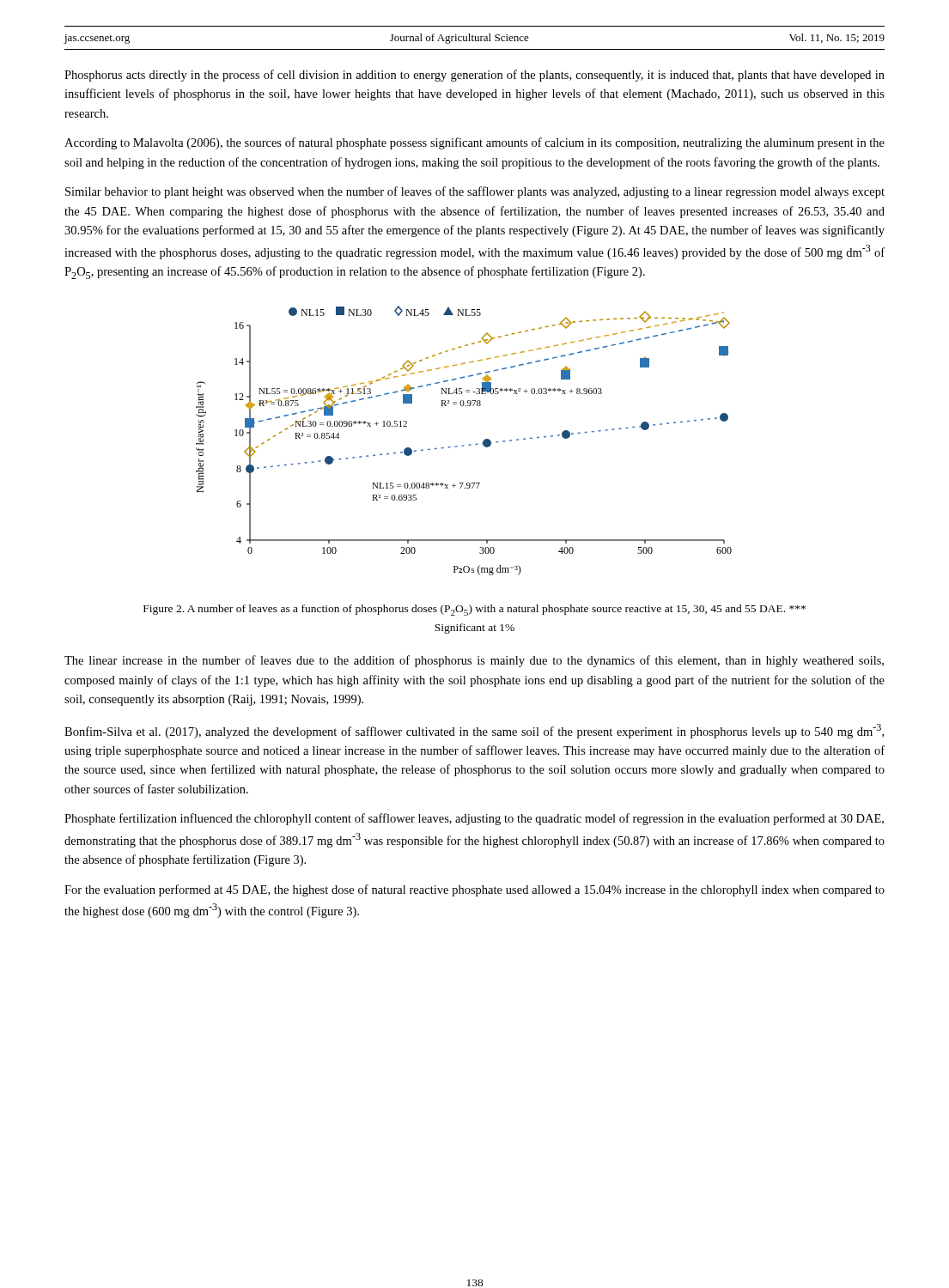Viewport: 949px width, 1288px height.
Task: Locate the line chart
Action: [474, 447]
